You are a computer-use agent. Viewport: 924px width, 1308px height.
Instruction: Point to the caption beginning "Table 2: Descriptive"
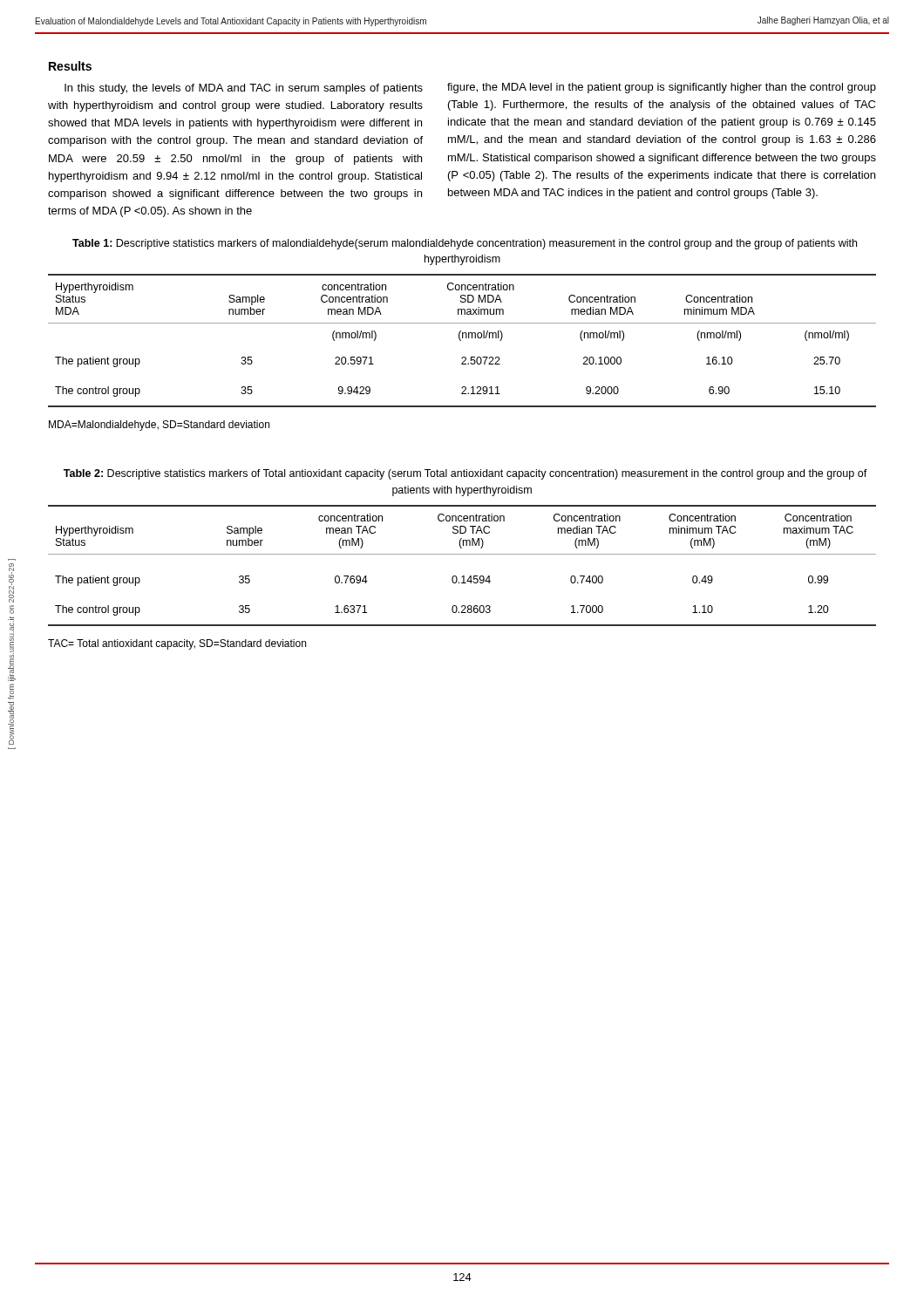(x=462, y=482)
